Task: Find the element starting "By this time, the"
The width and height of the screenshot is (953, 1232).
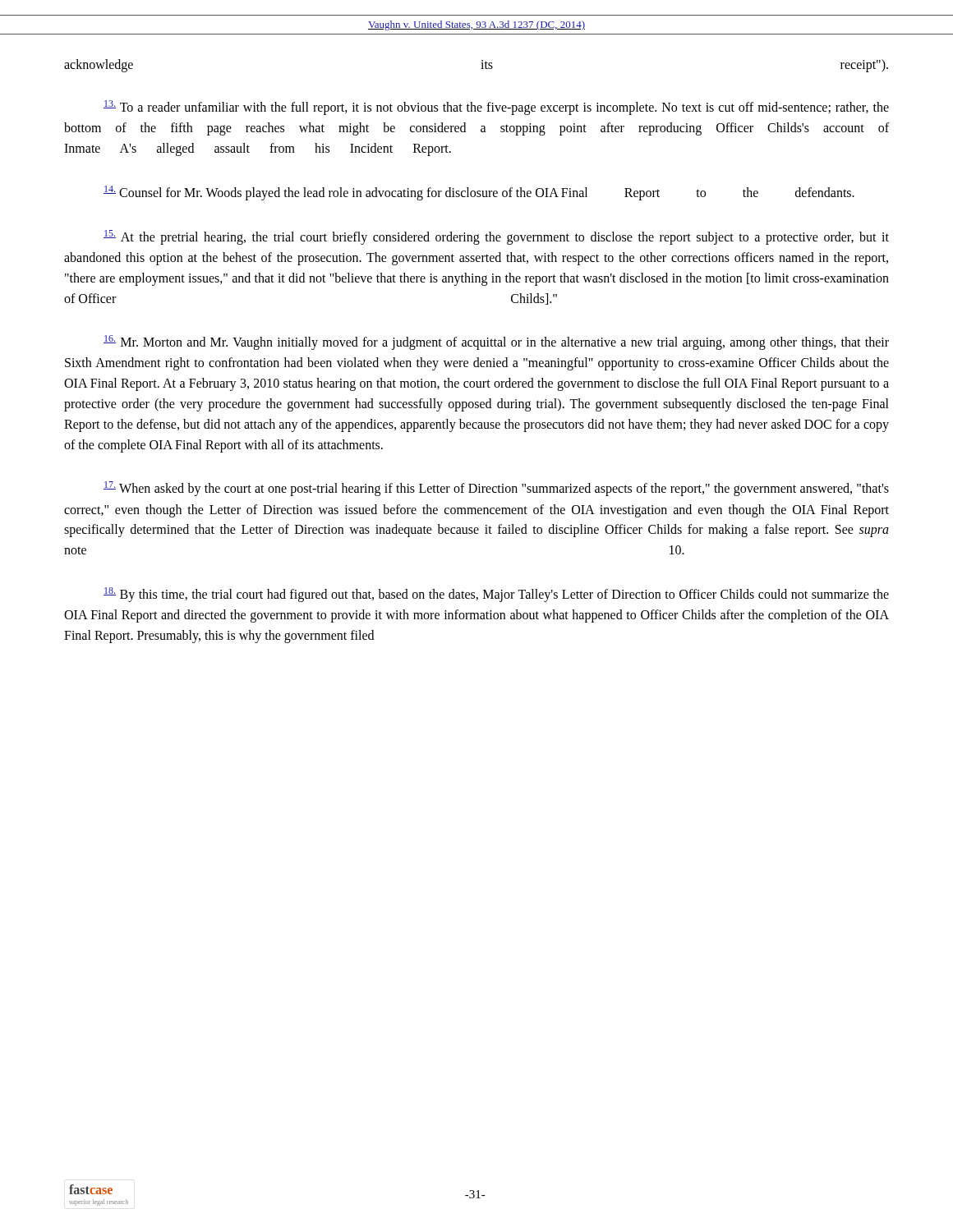Action: [x=476, y=614]
